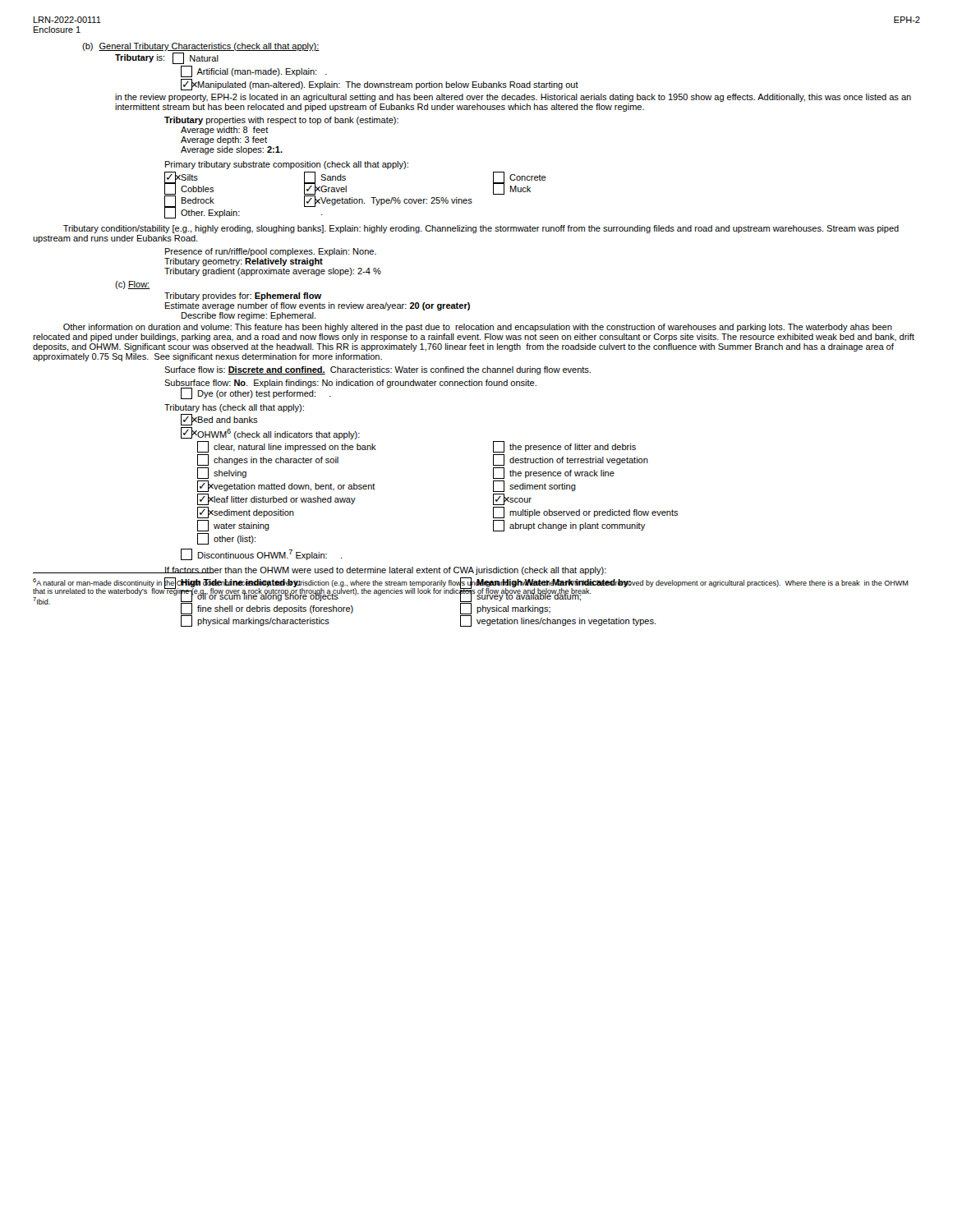The image size is (953, 1232).
Task: Navigate to the block starting "If factors other than the"
Action: click(542, 596)
